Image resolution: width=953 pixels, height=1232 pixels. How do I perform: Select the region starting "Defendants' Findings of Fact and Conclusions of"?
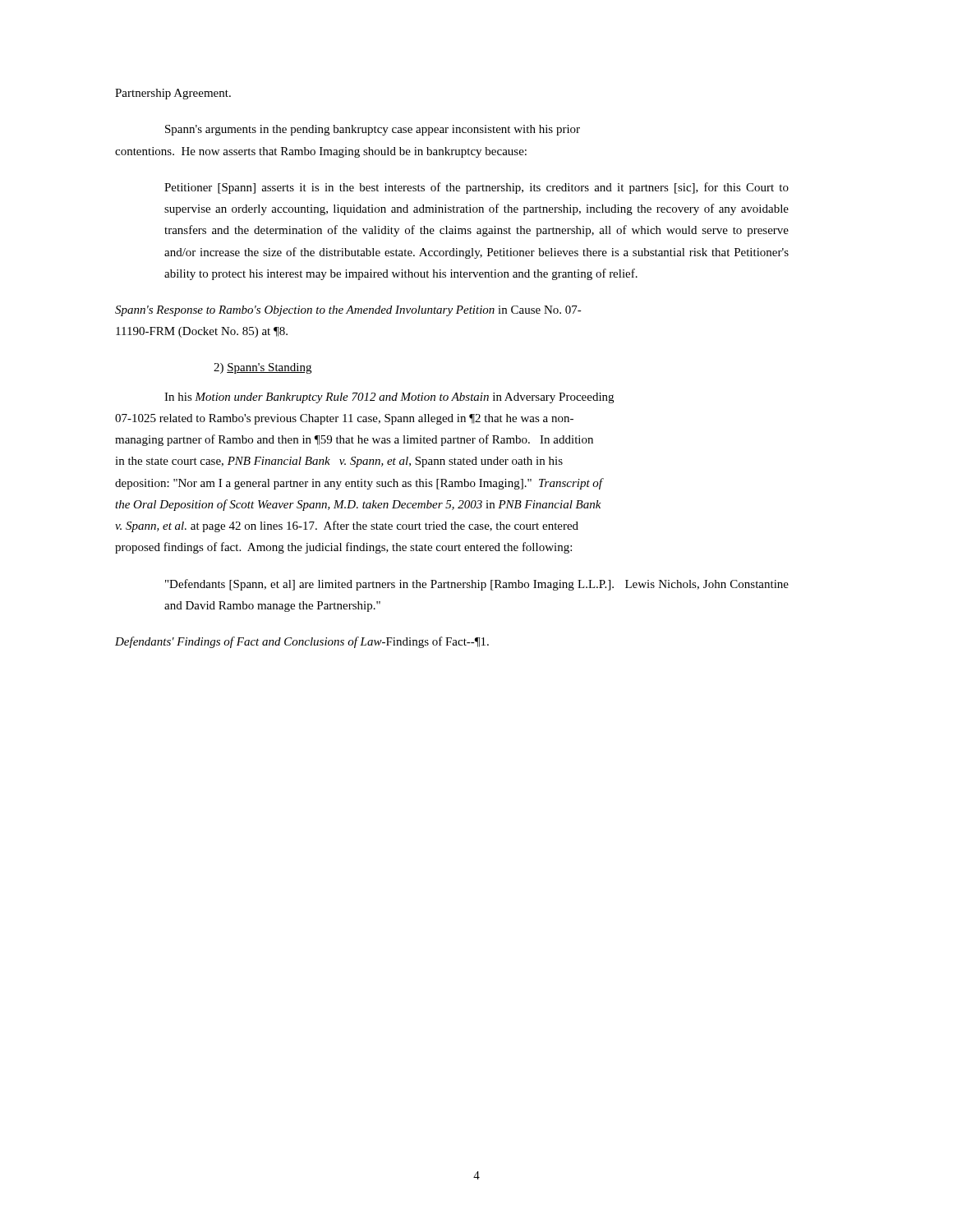pyautogui.click(x=302, y=641)
